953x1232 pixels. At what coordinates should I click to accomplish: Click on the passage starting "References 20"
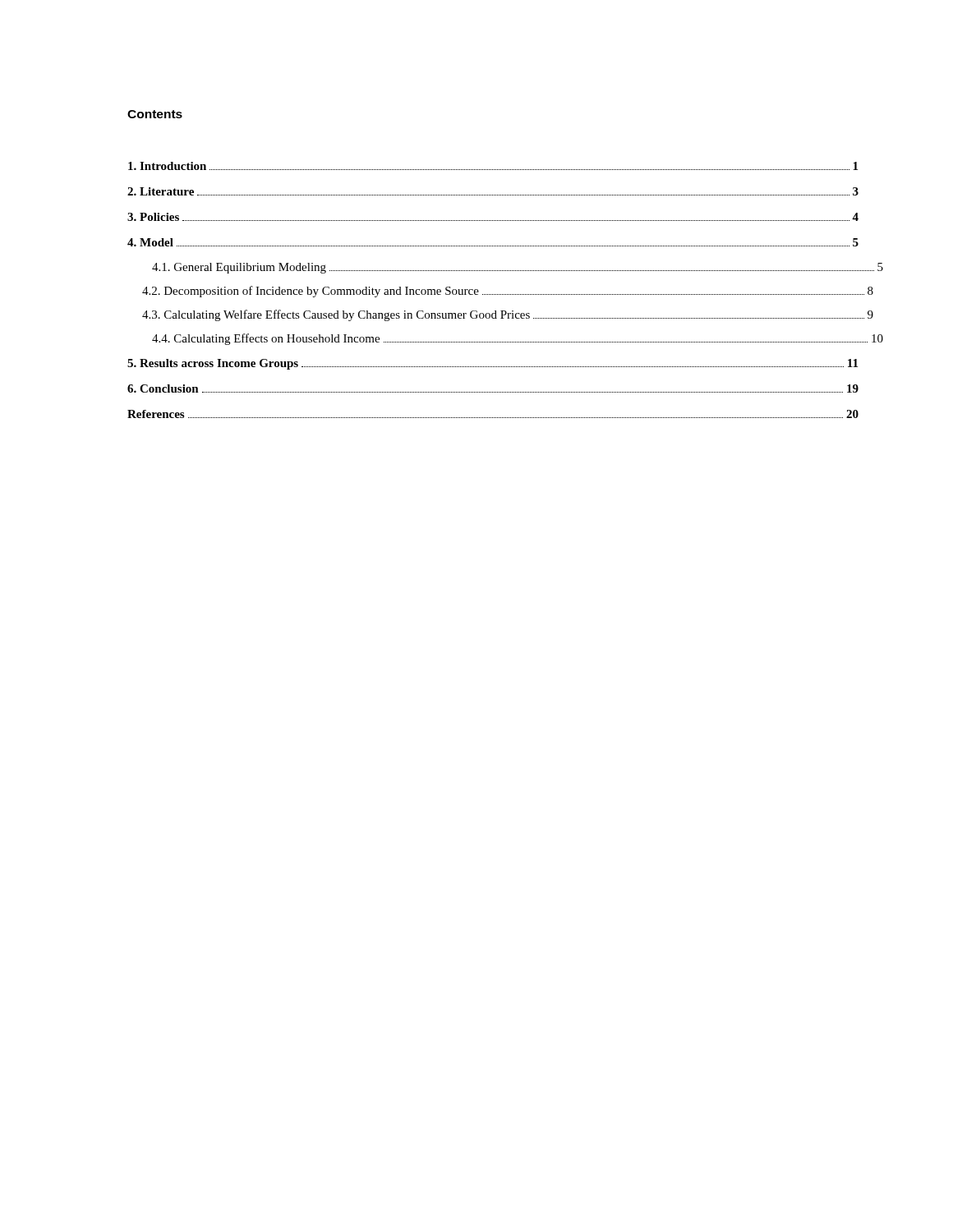(493, 414)
